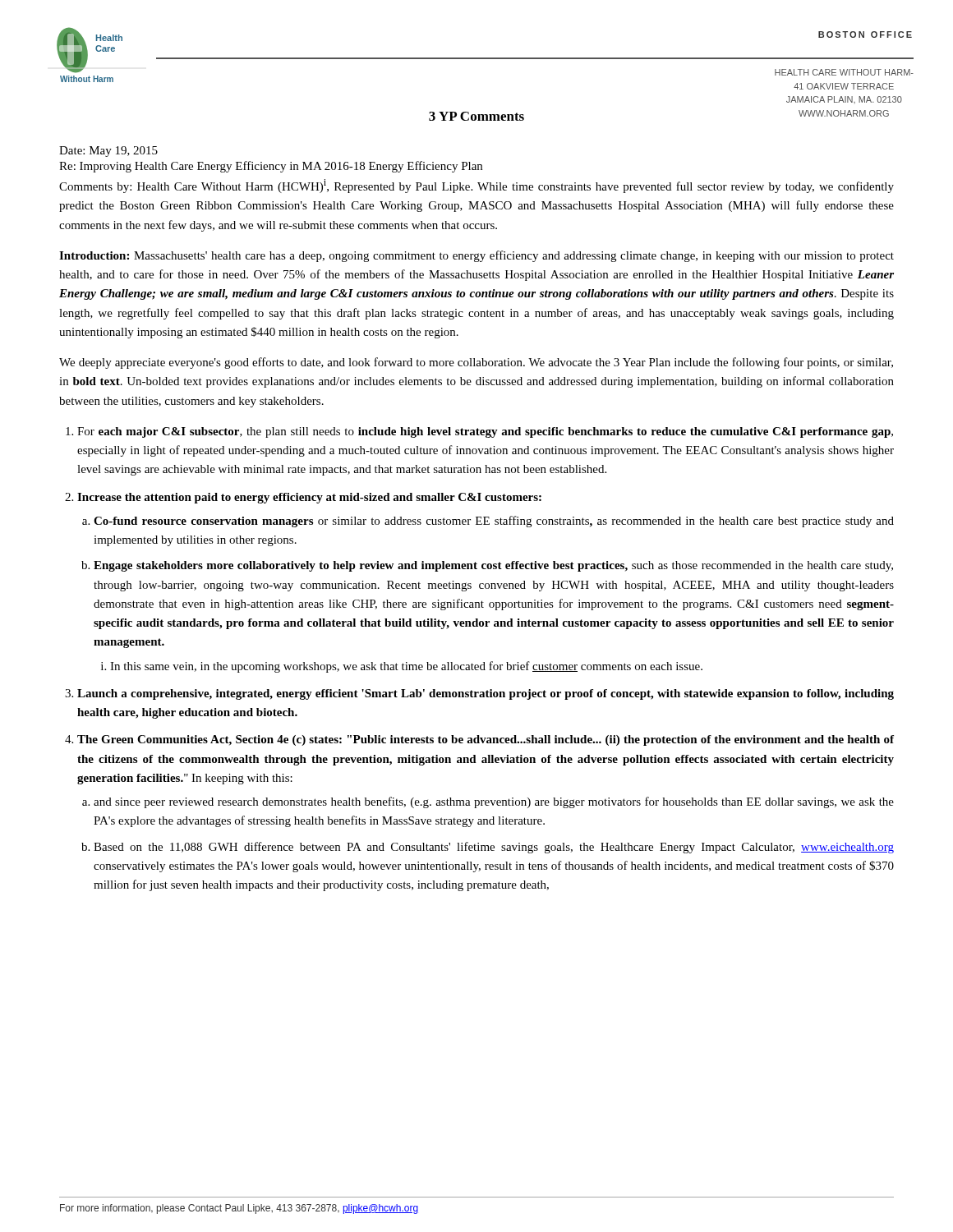This screenshot has height=1232, width=953.
Task: Click on the text block starting "Re: Improving Health"
Action: (x=271, y=166)
